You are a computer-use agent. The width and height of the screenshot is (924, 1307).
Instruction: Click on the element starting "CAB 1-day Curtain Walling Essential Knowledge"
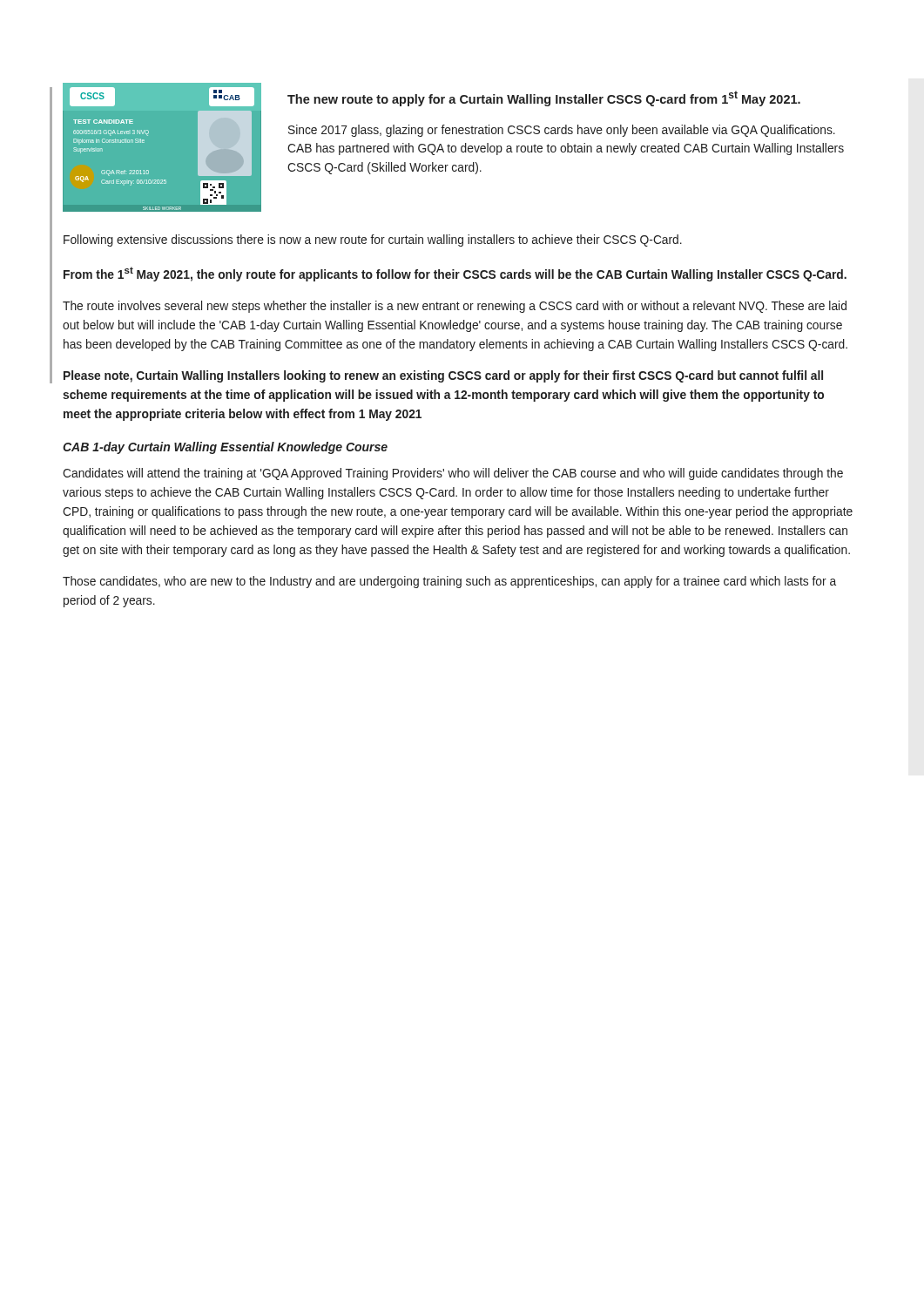(225, 447)
